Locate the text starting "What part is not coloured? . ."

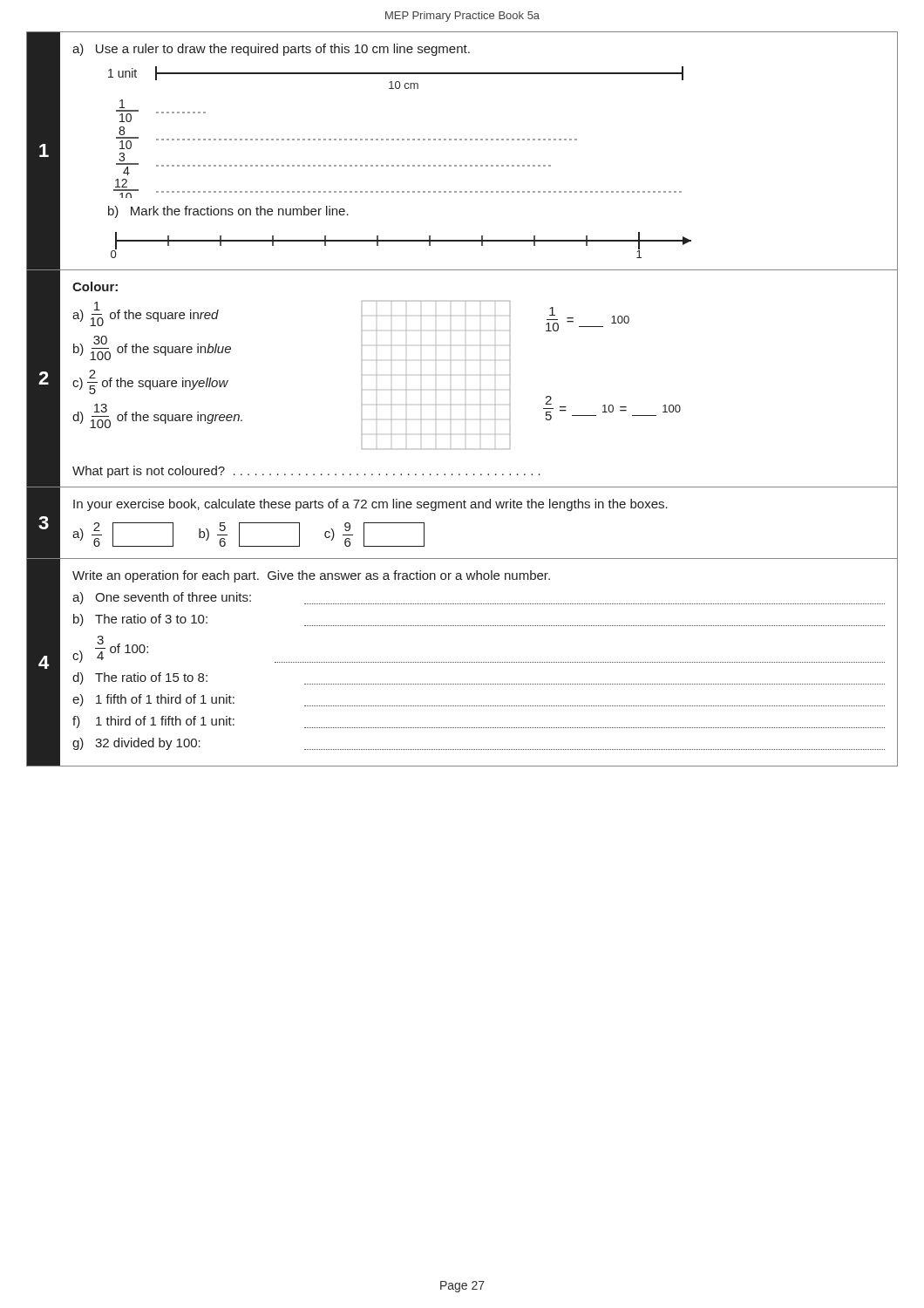tap(307, 470)
